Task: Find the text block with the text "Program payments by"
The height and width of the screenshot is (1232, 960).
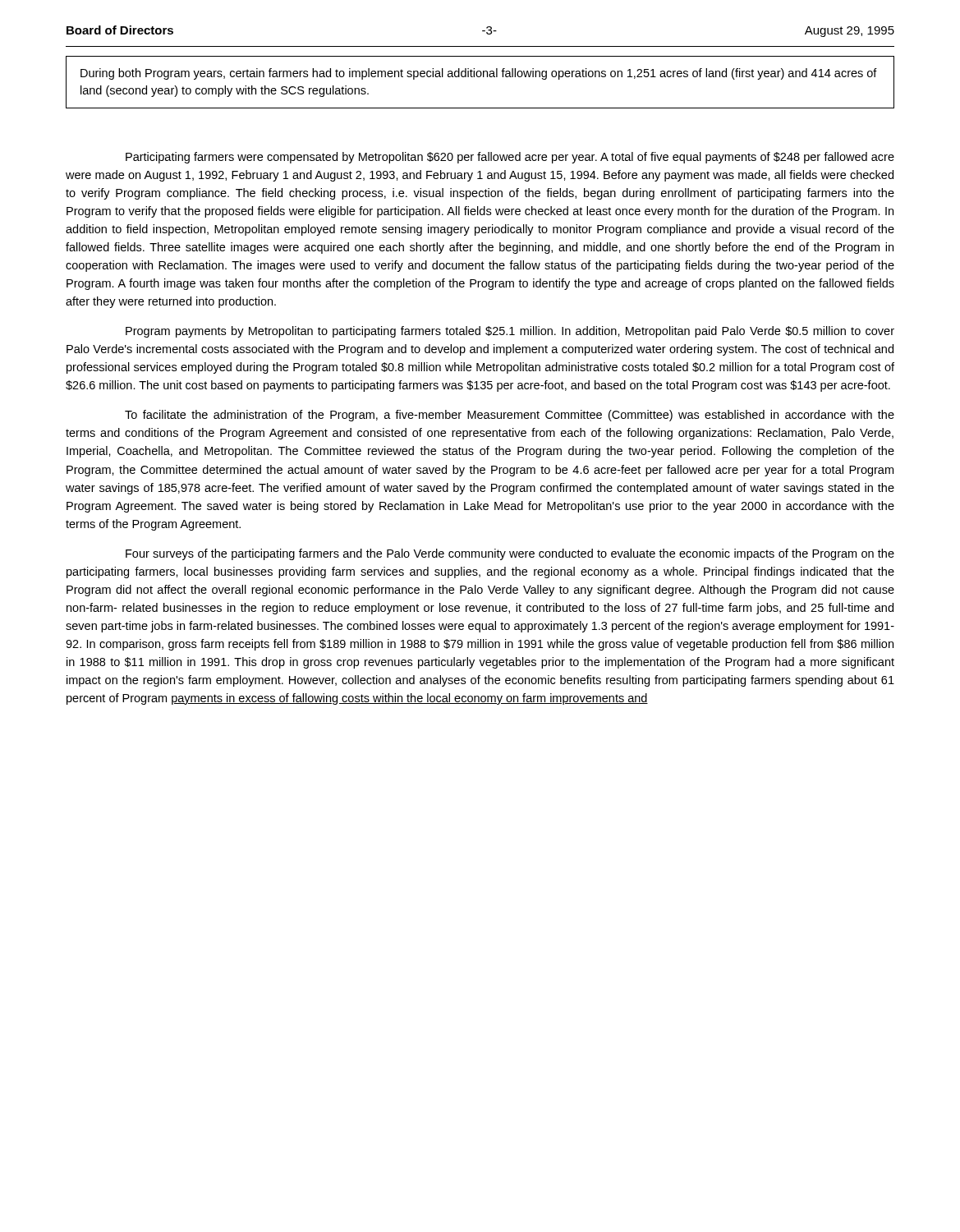Action: [x=480, y=358]
